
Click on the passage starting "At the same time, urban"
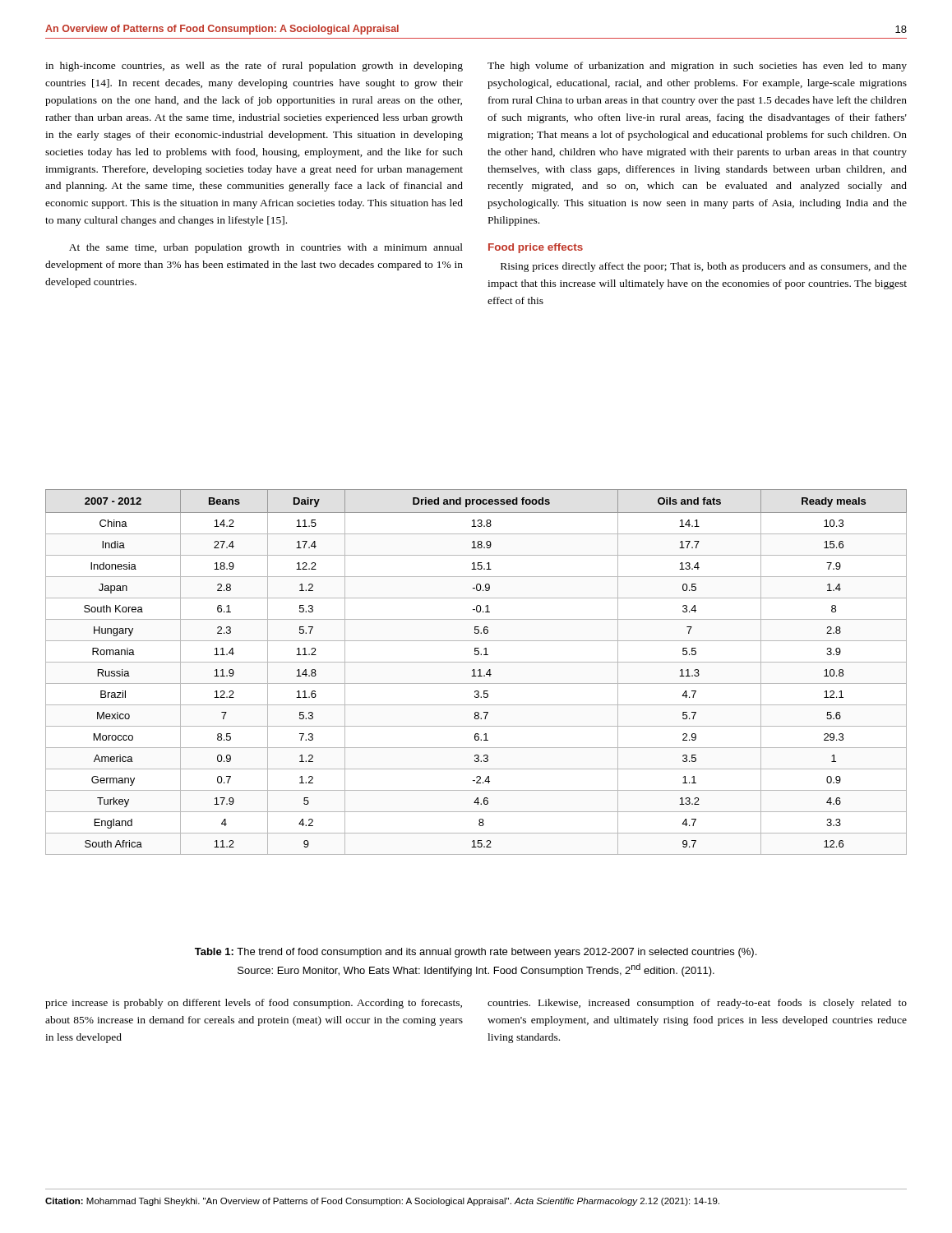pos(254,264)
